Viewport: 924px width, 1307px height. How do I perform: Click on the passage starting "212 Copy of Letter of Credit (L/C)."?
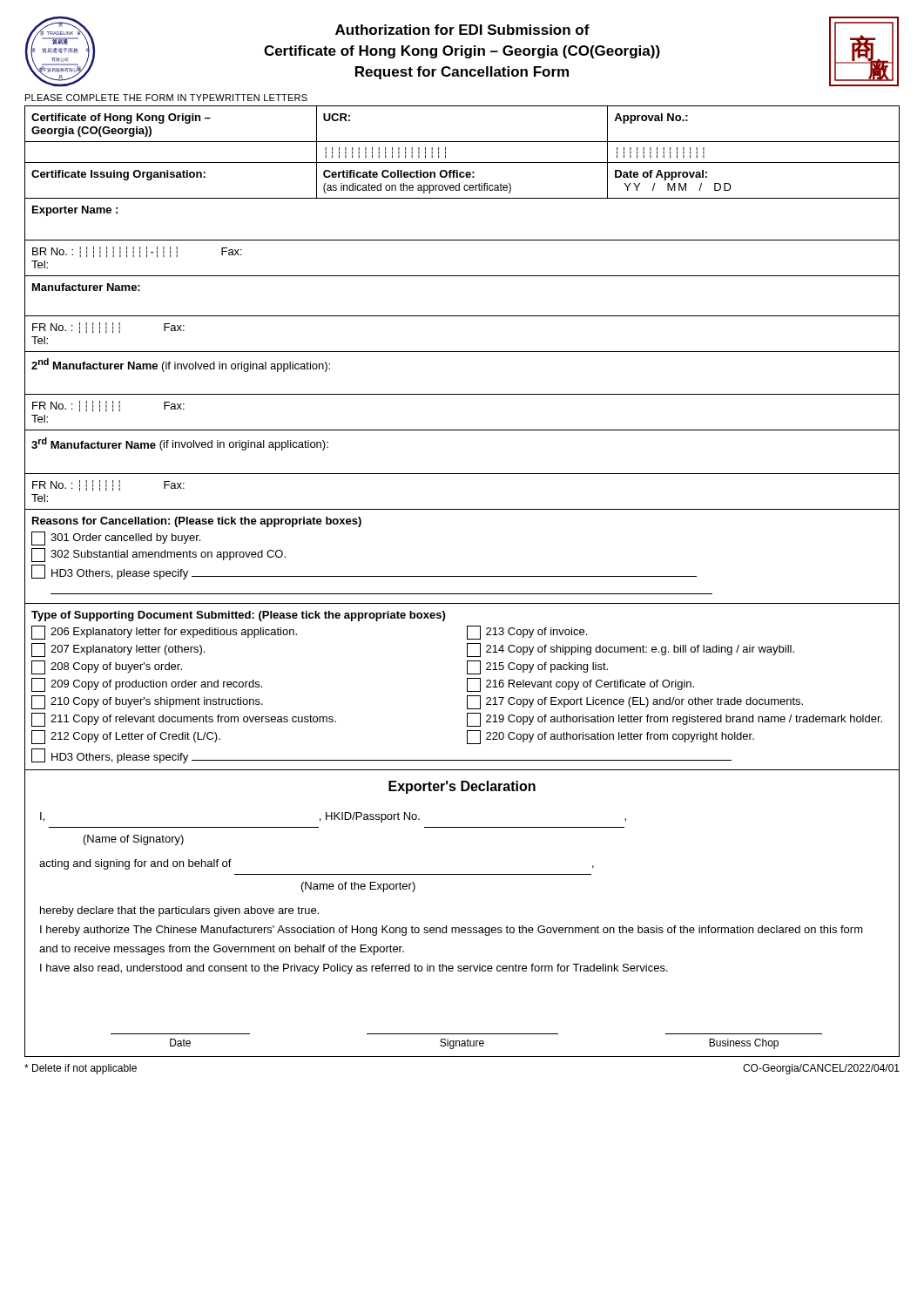[x=126, y=736]
